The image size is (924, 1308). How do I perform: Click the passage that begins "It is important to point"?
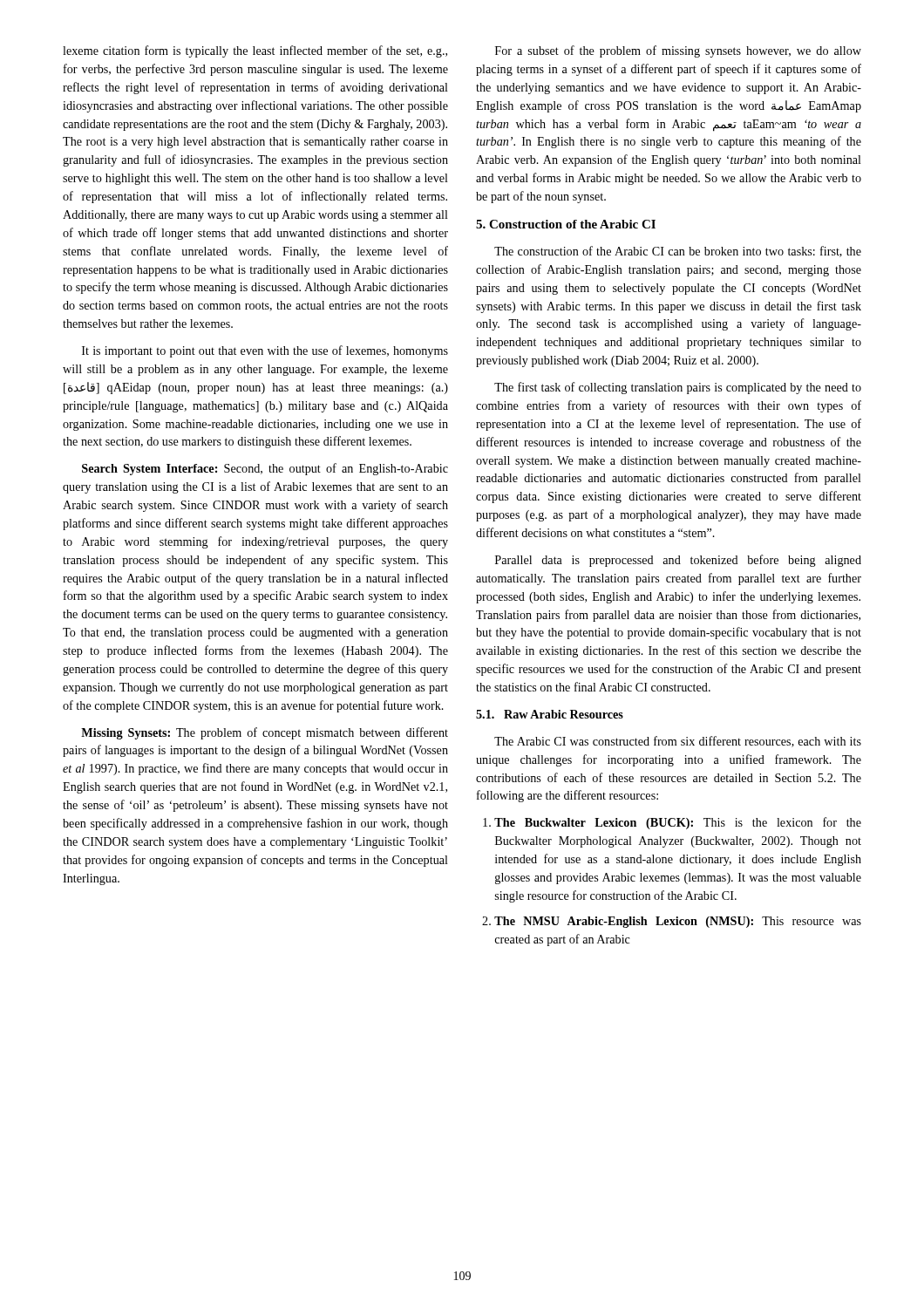[255, 396]
